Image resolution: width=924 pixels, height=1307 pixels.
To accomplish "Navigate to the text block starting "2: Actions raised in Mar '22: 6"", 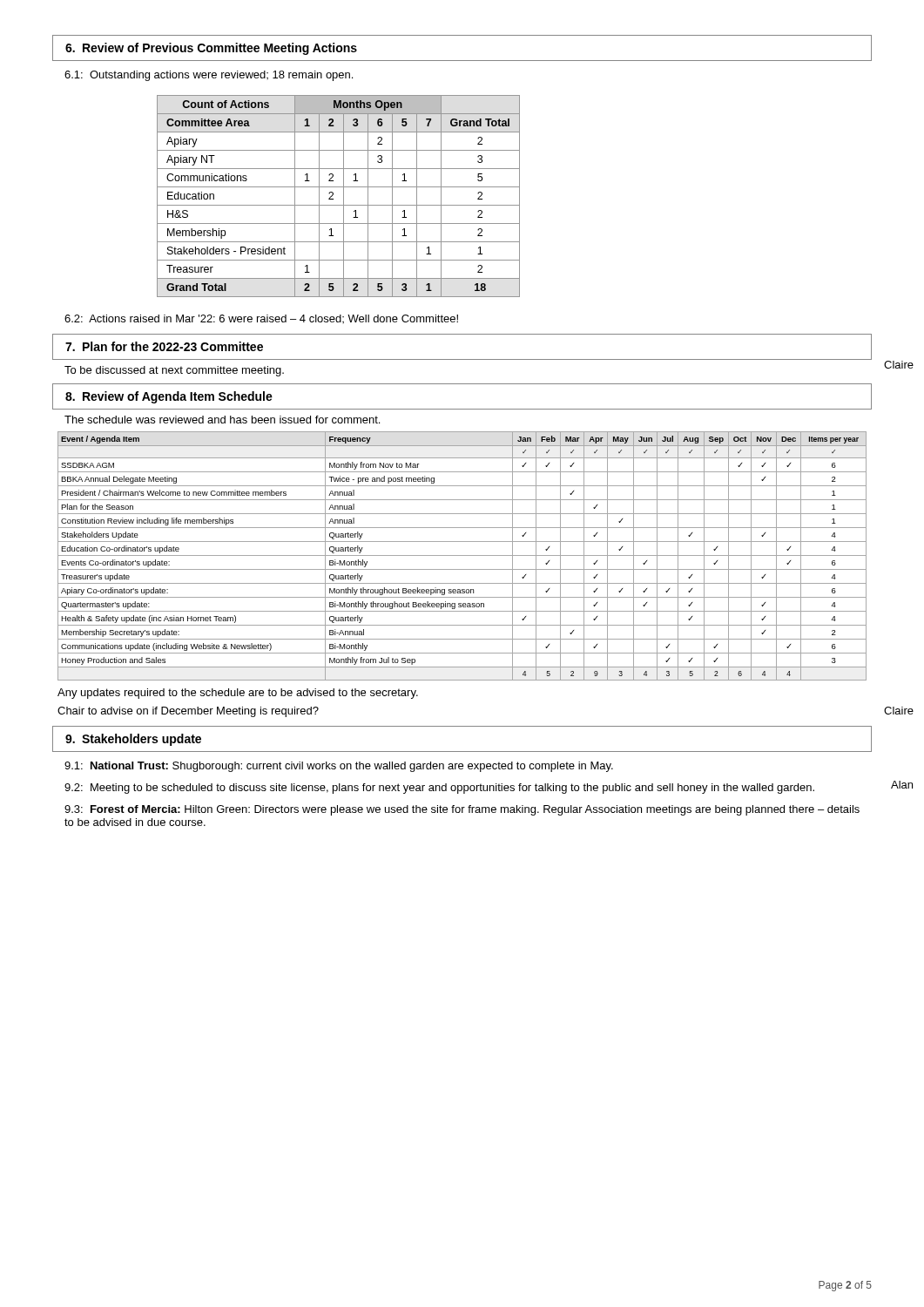I will [x=262, y=319].
